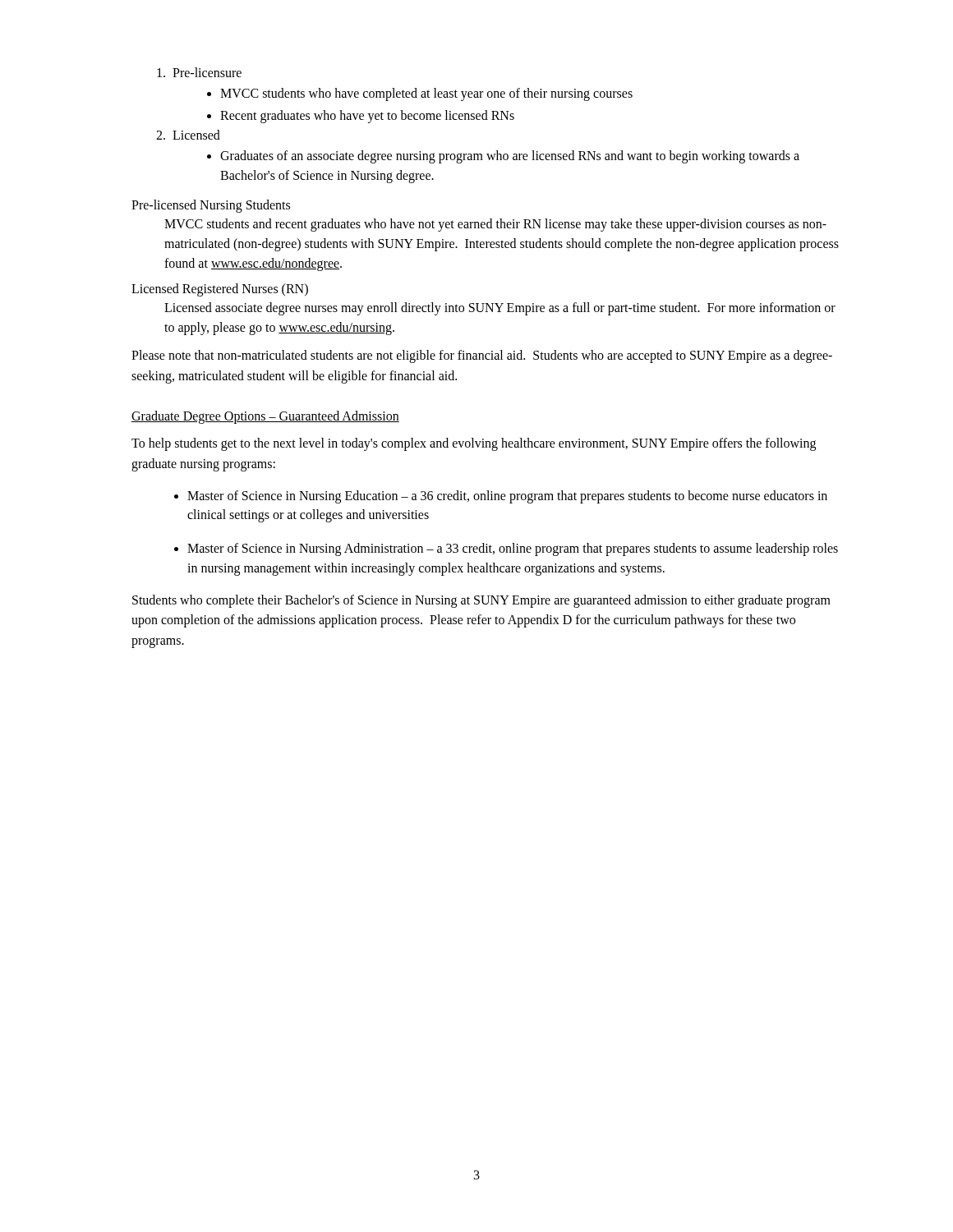The height and width of the screenshot is (1232, 953).
Task: Navigate to the passage starting "MVCC students who have completed at least year"
Action: click(x=426, y=93)
